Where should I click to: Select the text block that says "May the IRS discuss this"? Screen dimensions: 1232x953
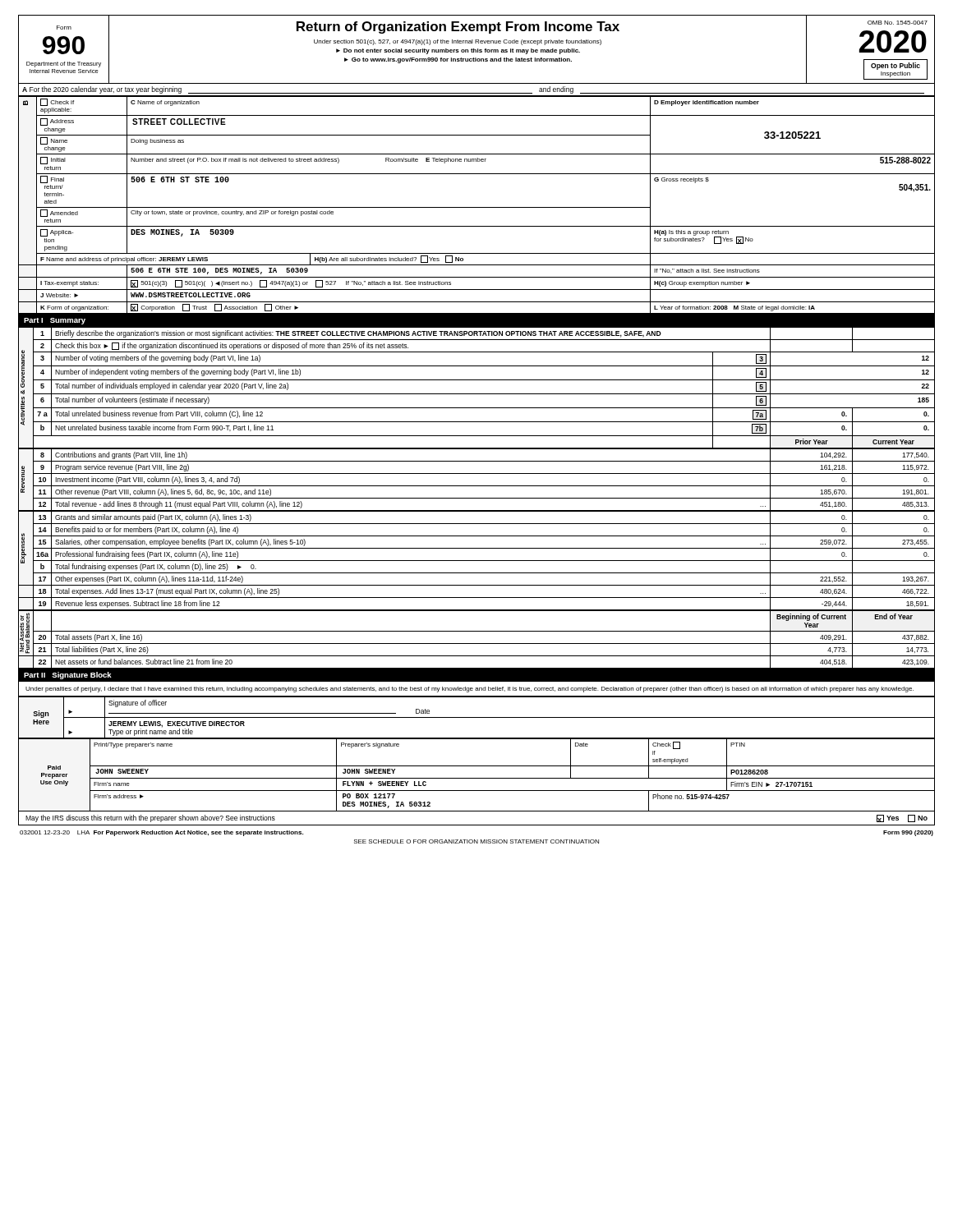pyautogui.click(x=476, y=818)
